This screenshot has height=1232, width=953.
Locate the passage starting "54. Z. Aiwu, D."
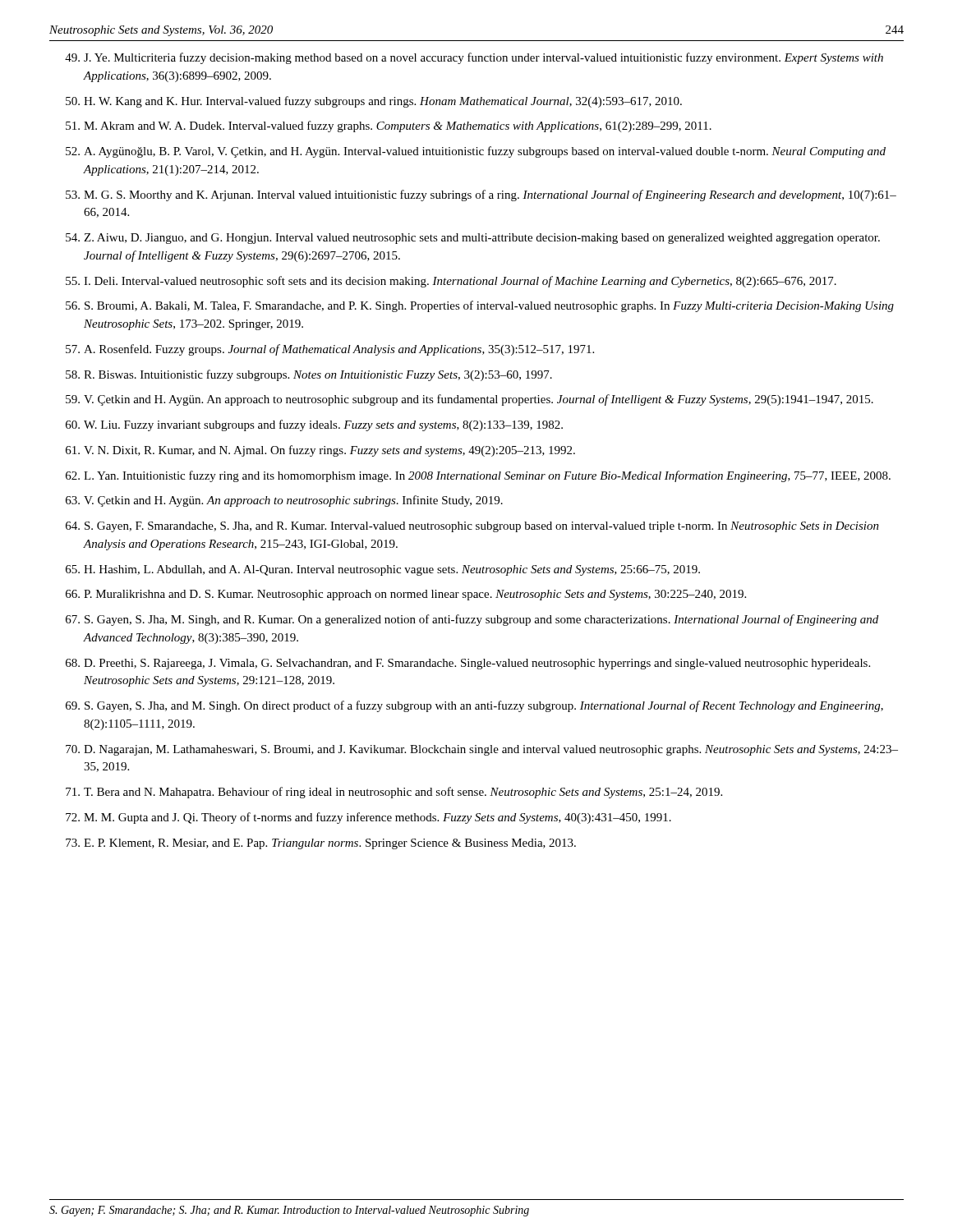click(476, 247)
